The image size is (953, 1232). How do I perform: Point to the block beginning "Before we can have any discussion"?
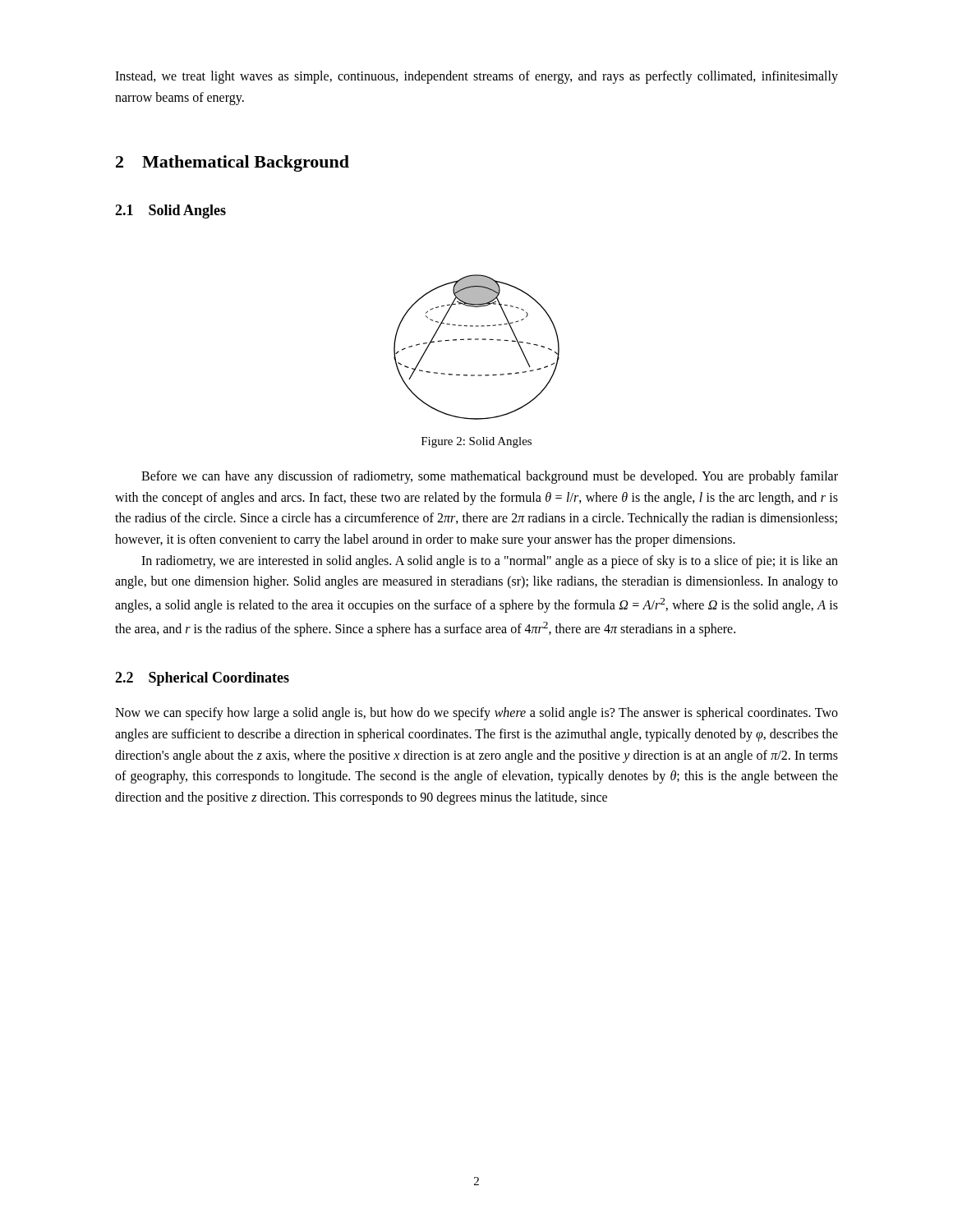click(x=476, y=508)
